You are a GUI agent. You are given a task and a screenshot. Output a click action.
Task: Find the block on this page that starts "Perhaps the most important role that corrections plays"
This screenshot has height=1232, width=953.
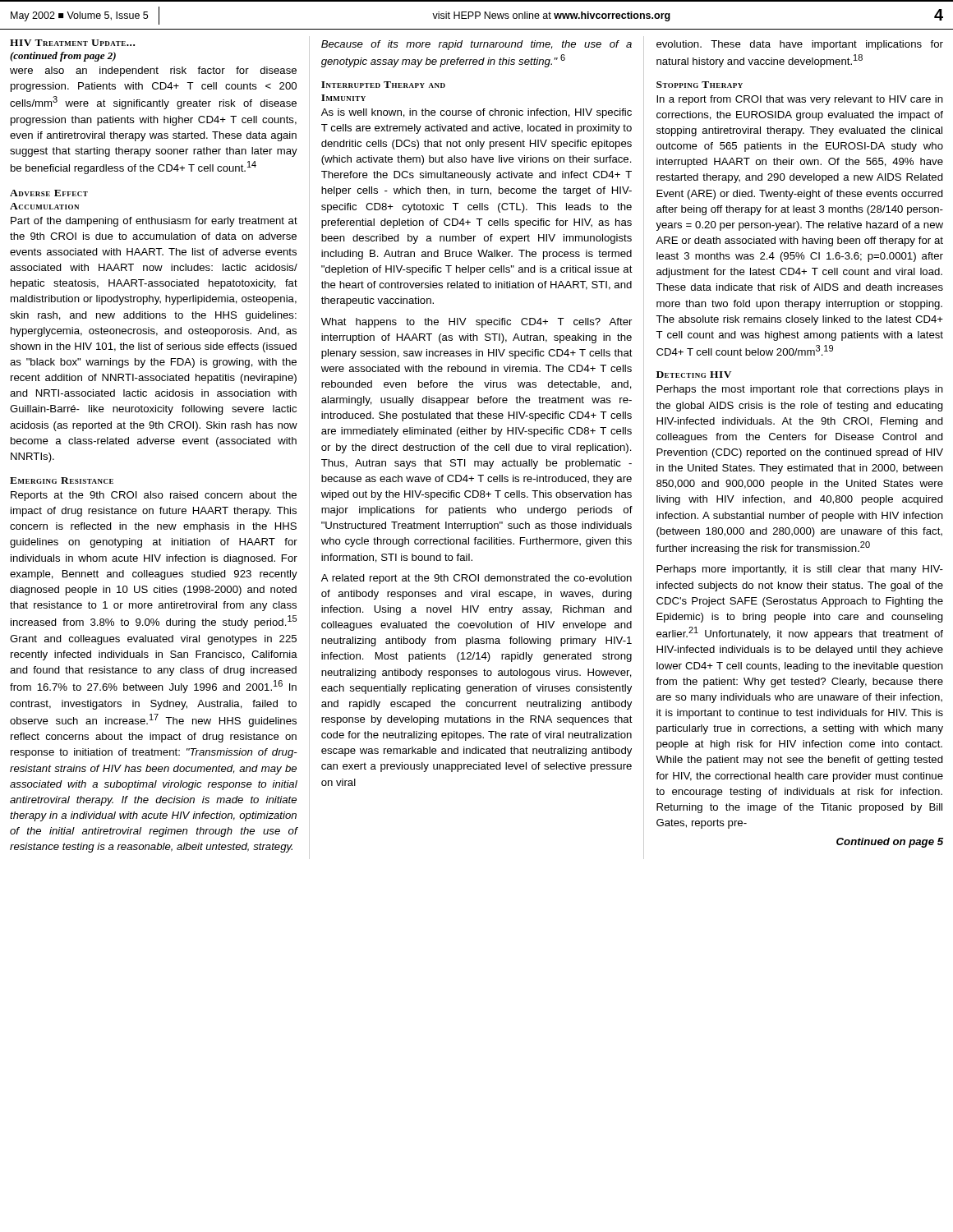tap(800, 606)
